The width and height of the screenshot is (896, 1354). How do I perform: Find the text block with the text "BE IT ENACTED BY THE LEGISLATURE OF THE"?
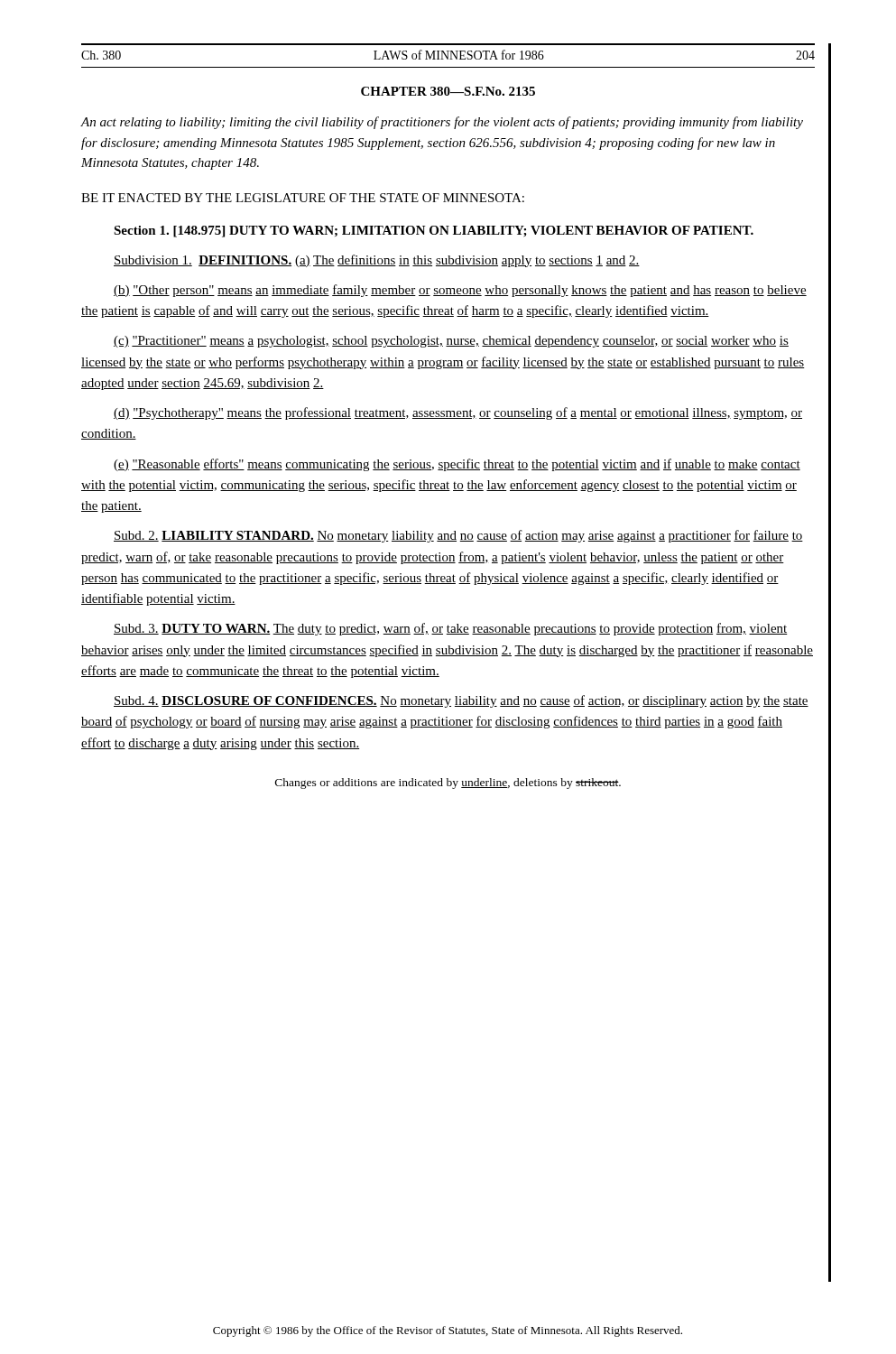303,197
